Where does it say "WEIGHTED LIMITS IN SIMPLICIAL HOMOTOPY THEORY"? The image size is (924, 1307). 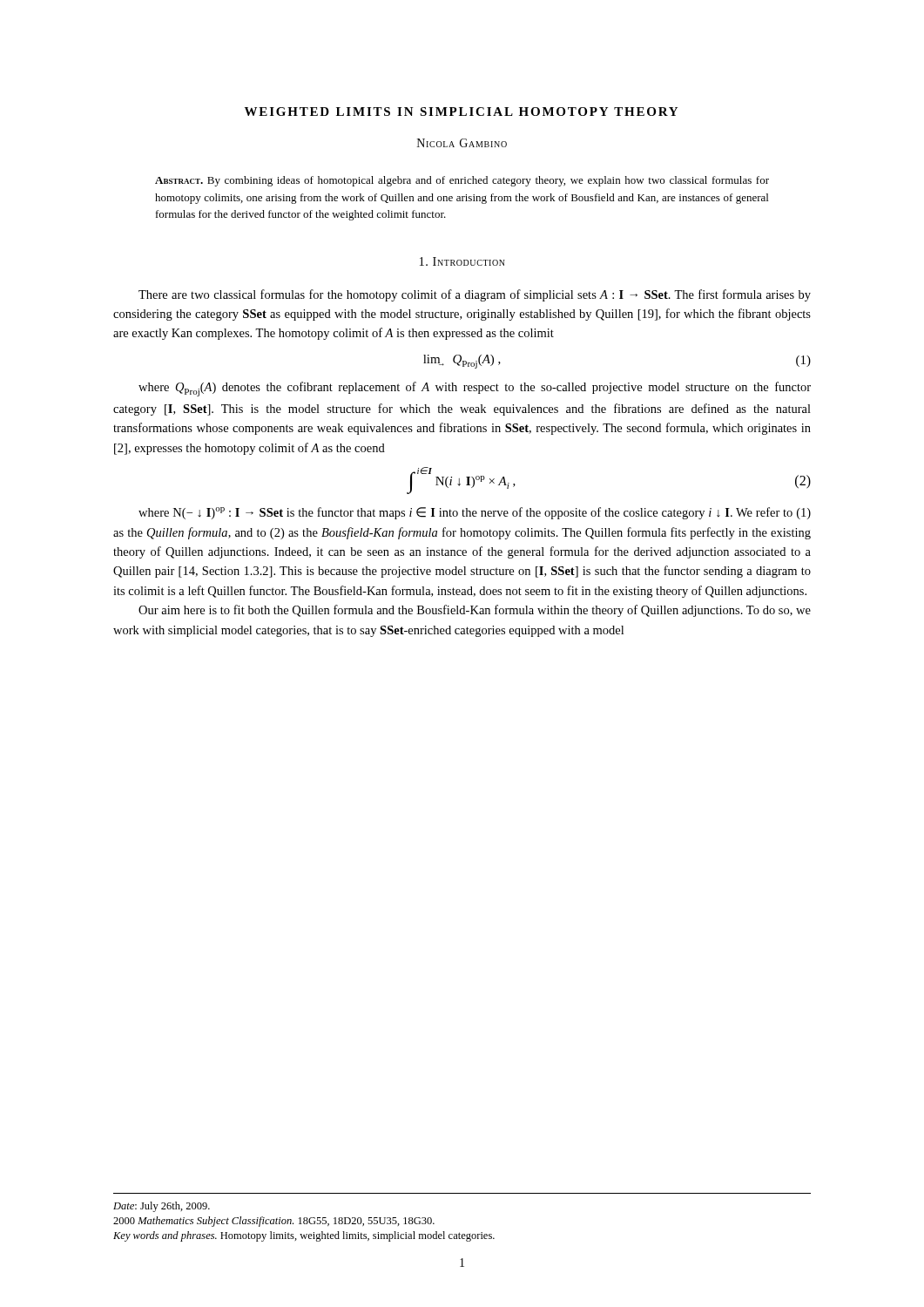(x=462, y=112)
